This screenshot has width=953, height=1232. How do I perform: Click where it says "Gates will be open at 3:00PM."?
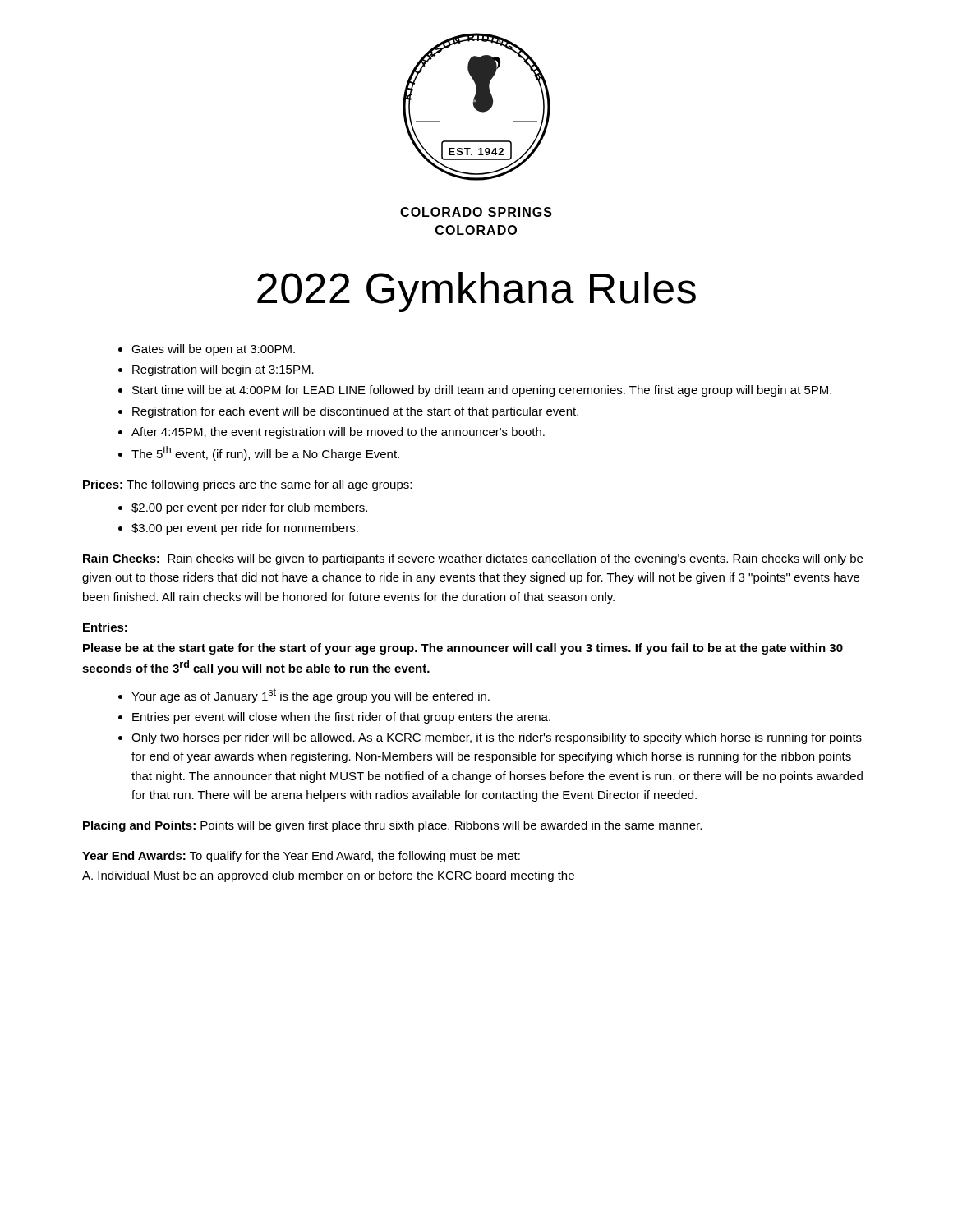pyautogui.click(x=214, y=348)
